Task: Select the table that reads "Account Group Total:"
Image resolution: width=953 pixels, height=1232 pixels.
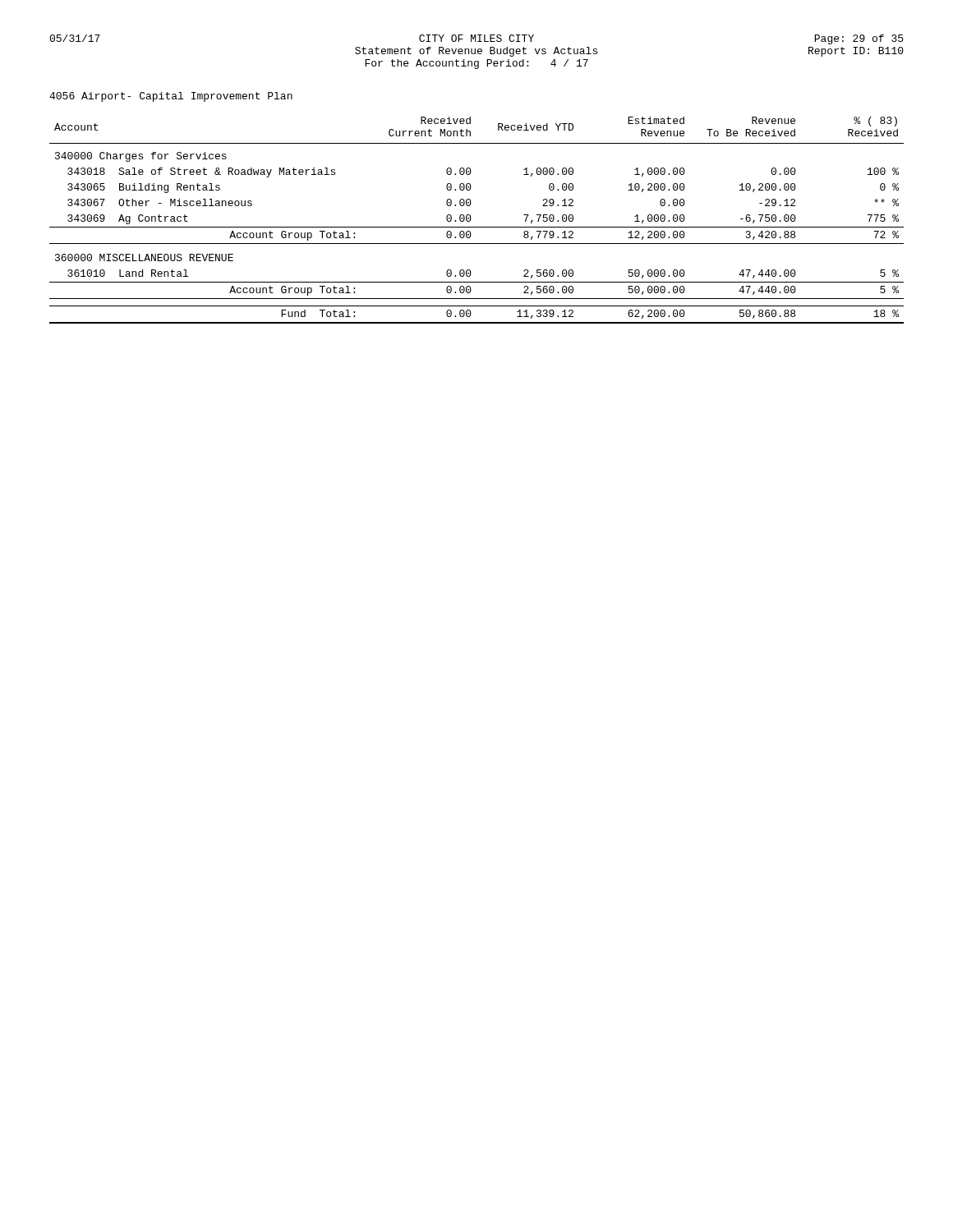Action: (x=476, y=218)
